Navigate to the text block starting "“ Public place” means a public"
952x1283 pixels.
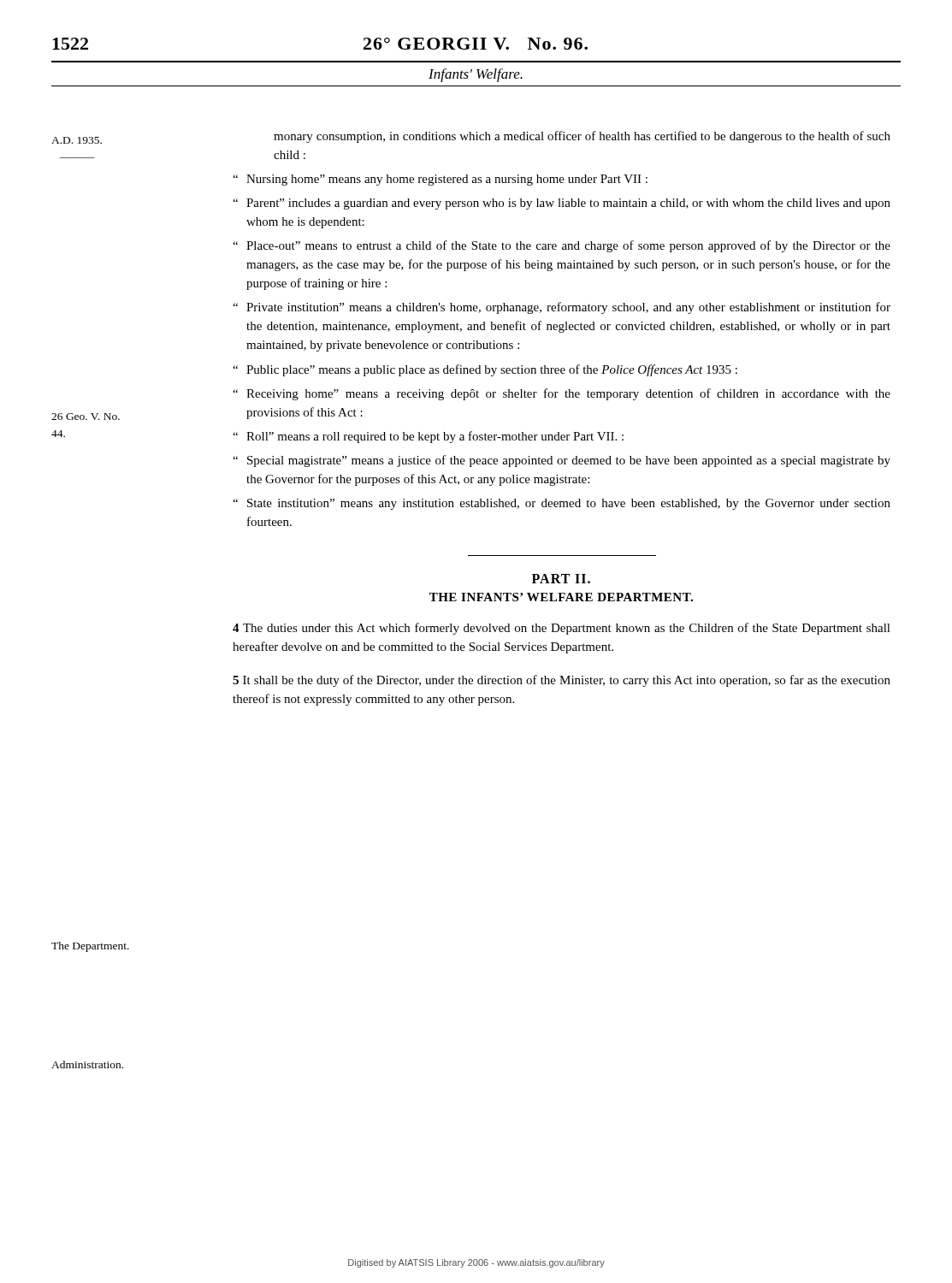pos(562,369)
